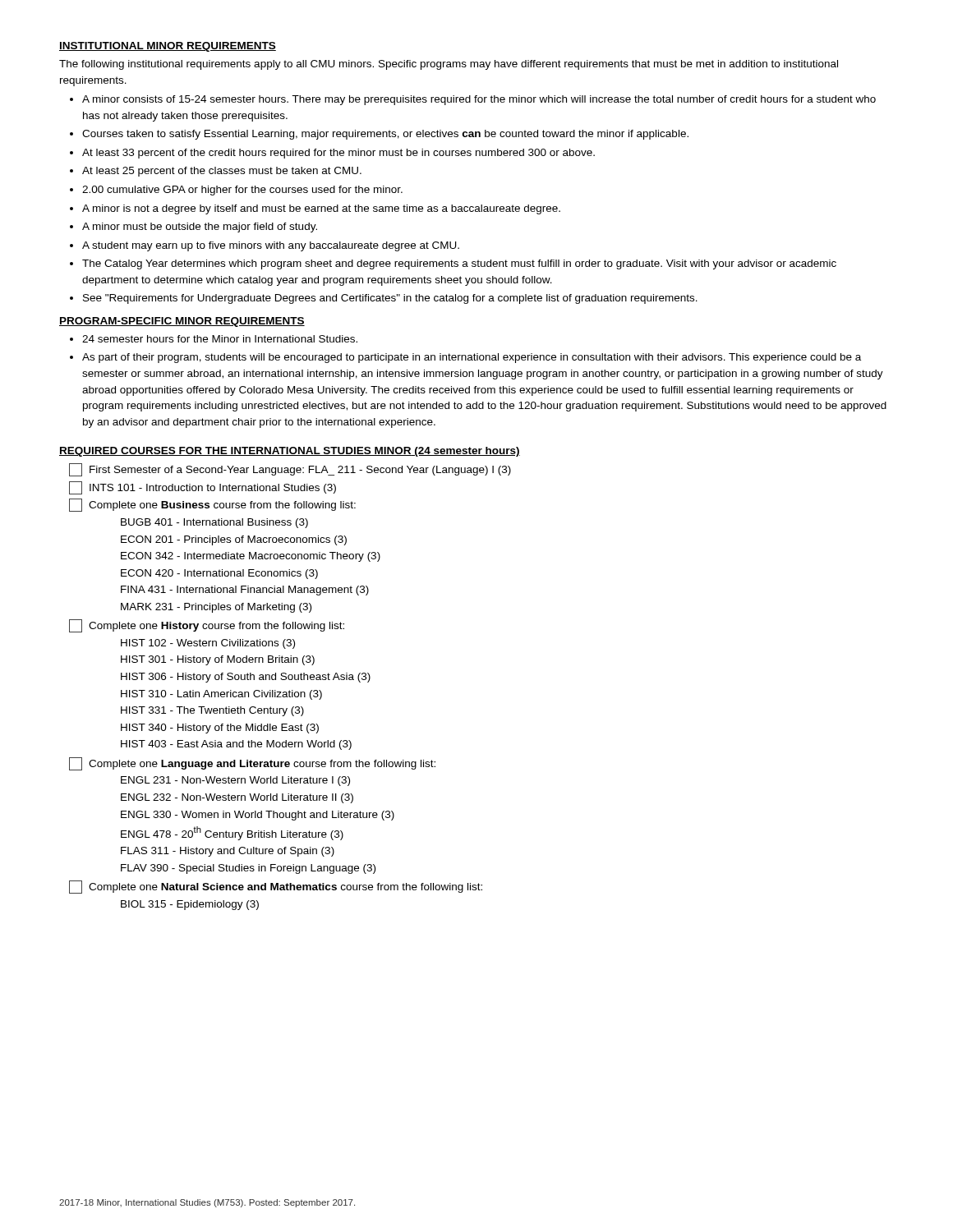
Task: Click on the list item with the text "A minor must be"
Action: [x=200, y=226]
